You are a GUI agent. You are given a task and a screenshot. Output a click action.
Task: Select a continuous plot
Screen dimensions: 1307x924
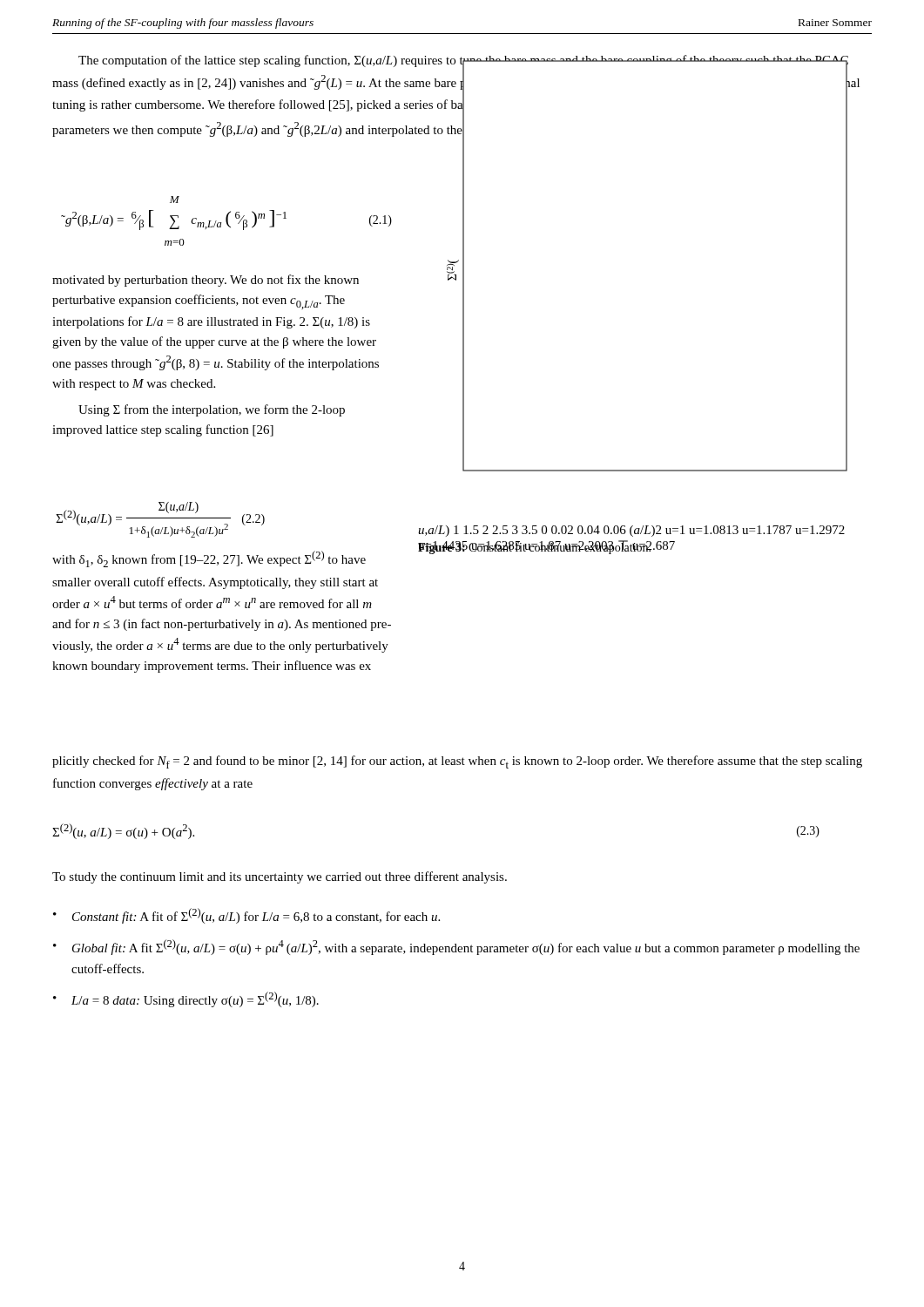[x=647, y=301]
